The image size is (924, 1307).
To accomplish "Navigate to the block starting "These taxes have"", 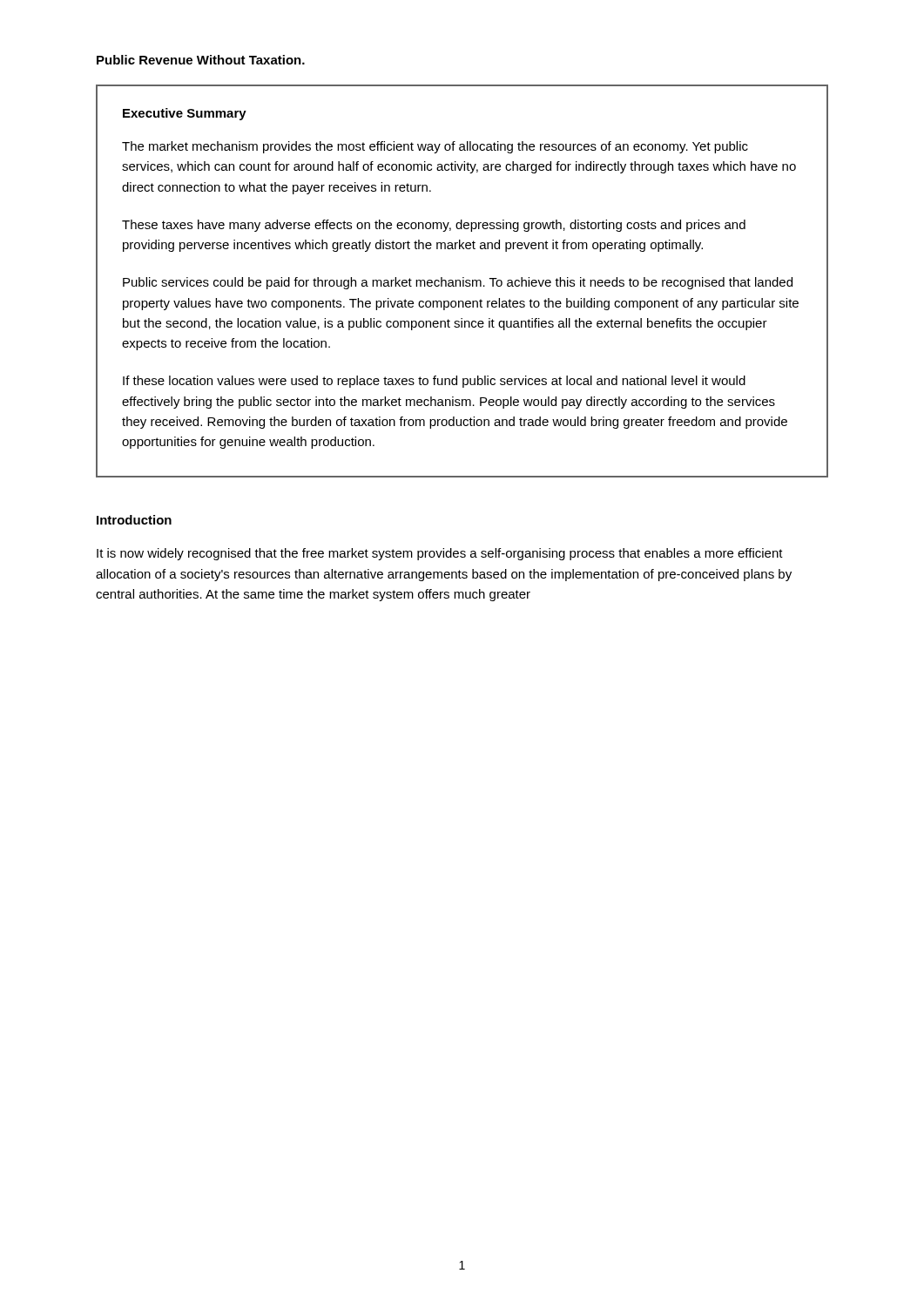I will pos(434,234).
